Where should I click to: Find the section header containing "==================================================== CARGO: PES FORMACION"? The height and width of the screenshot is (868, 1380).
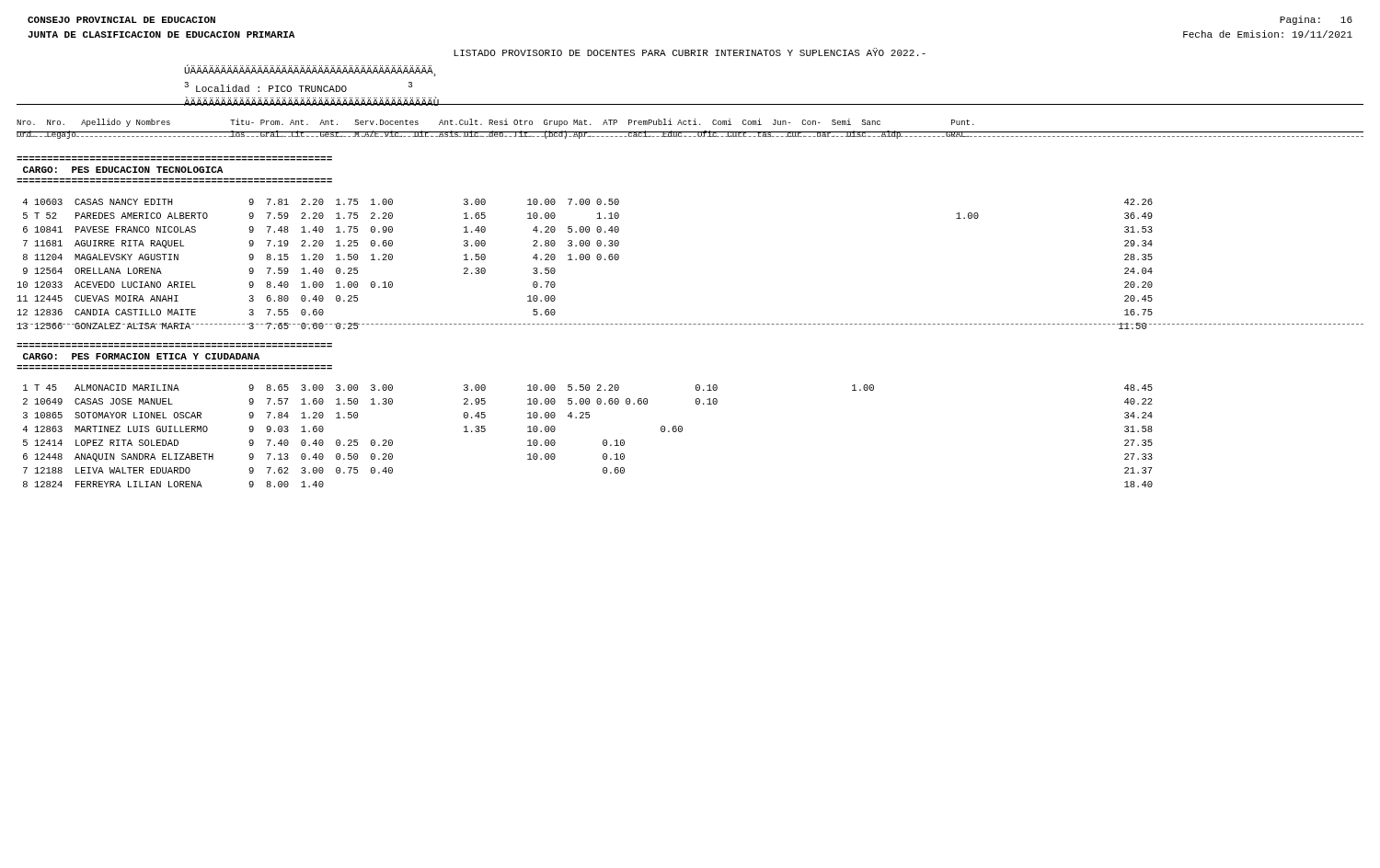tap(174, 357)
